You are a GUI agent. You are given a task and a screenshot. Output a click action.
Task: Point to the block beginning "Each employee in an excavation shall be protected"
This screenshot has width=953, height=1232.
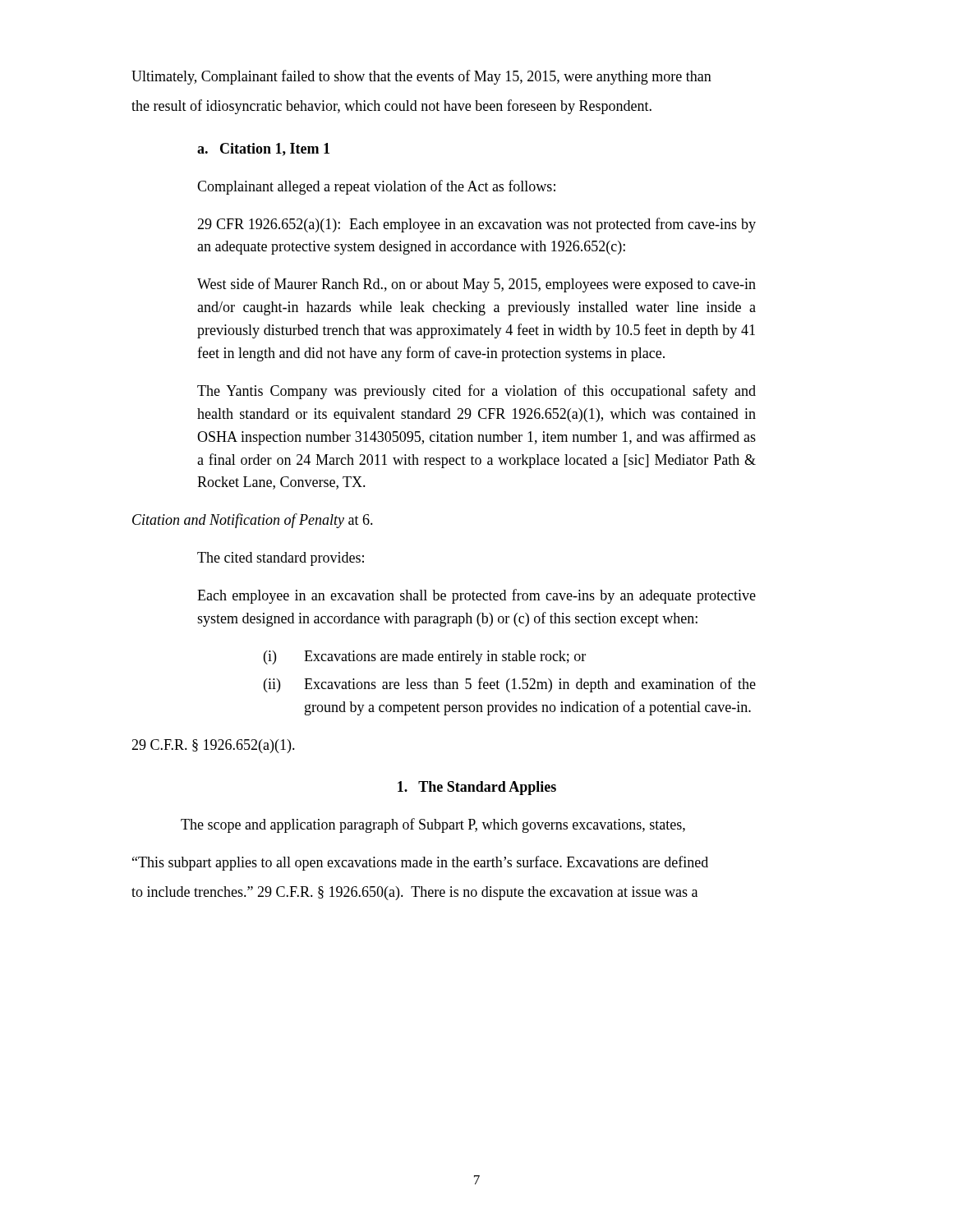pos(476,607)
